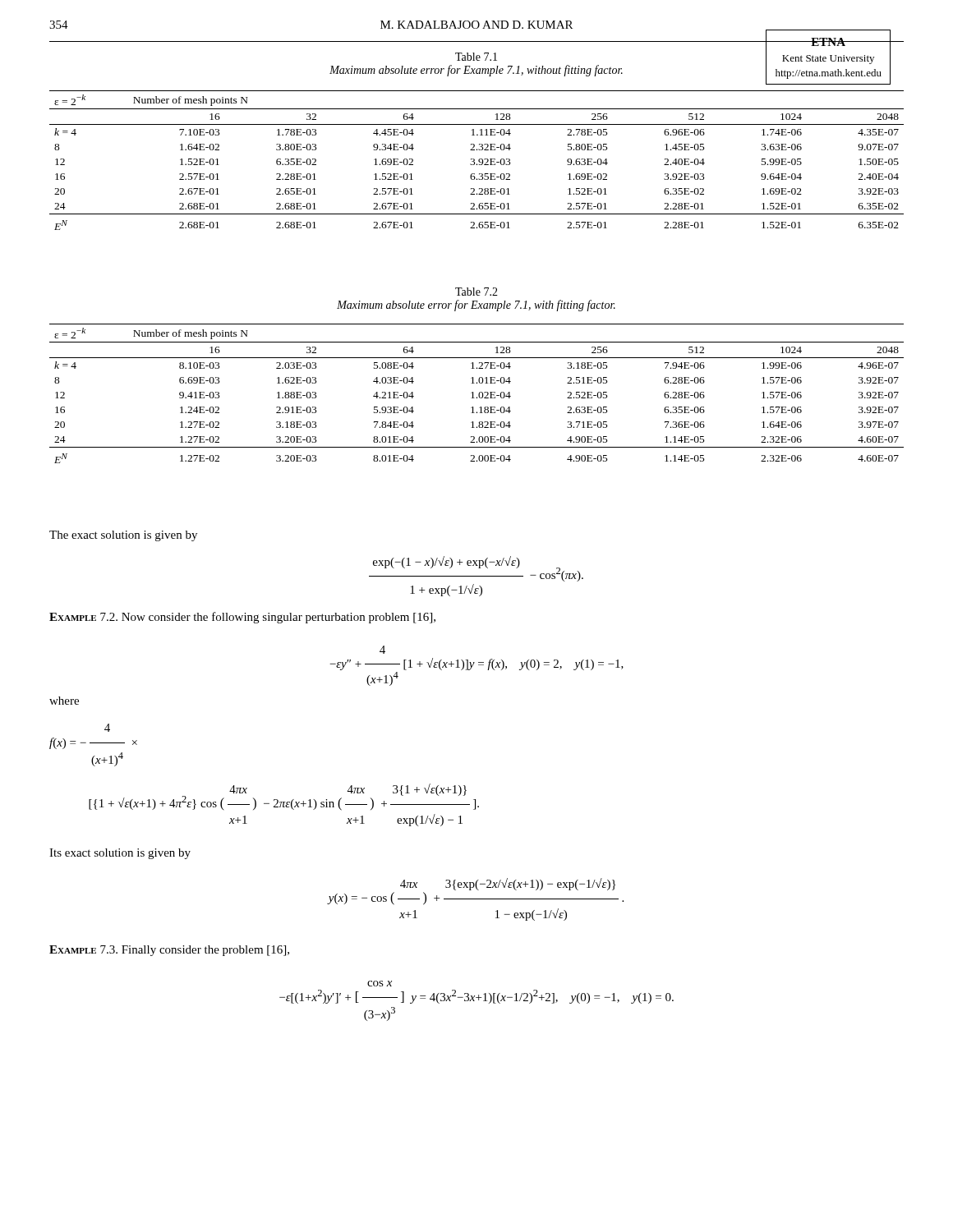Locate the text block starting "−ε[(1+x2)y′]′ + [ cos x (3−x)3 ] y"
Image resolution: width=953 pixels, height=1232 pixels.
[476, 998]
